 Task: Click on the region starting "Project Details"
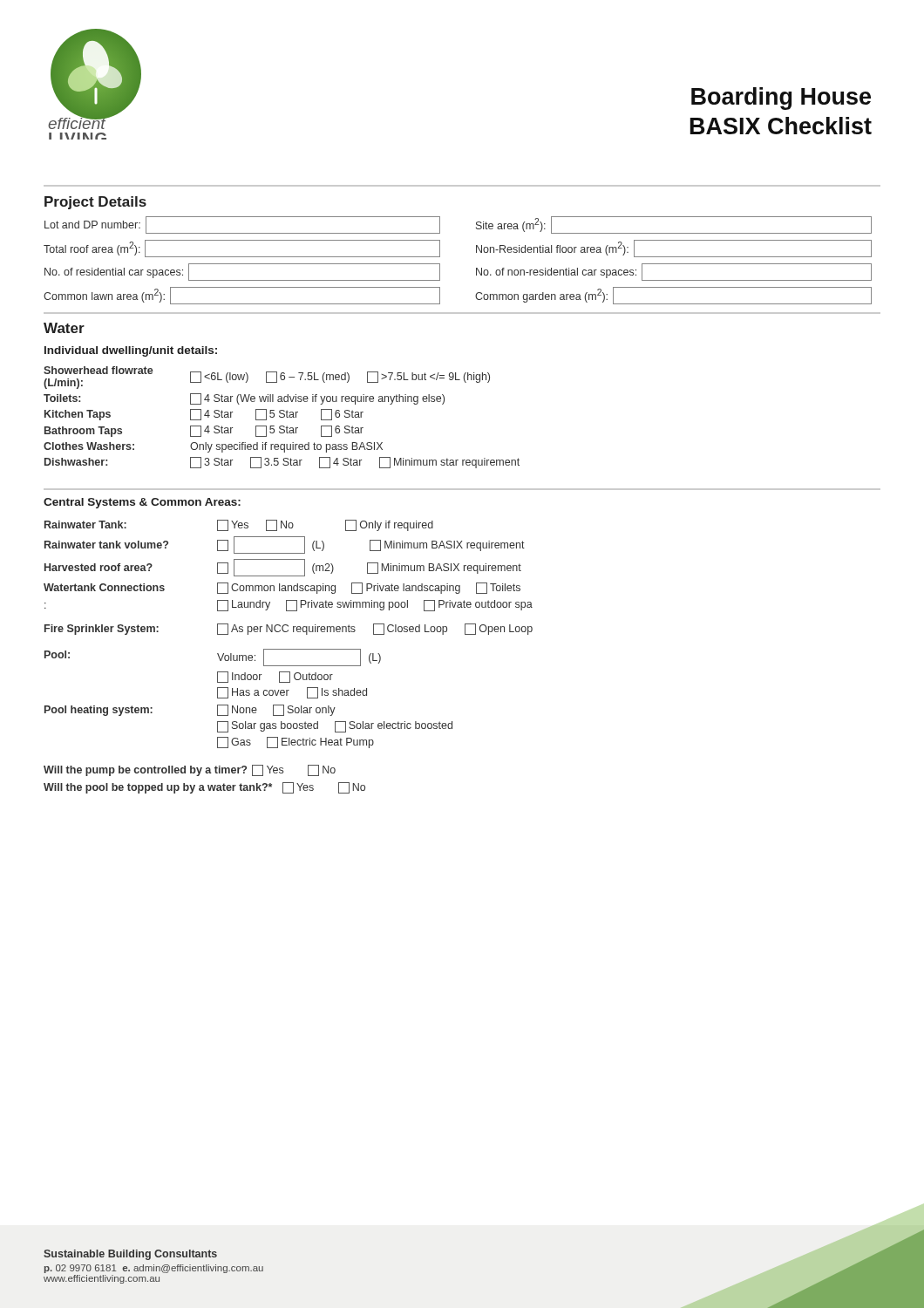point(95,202)
